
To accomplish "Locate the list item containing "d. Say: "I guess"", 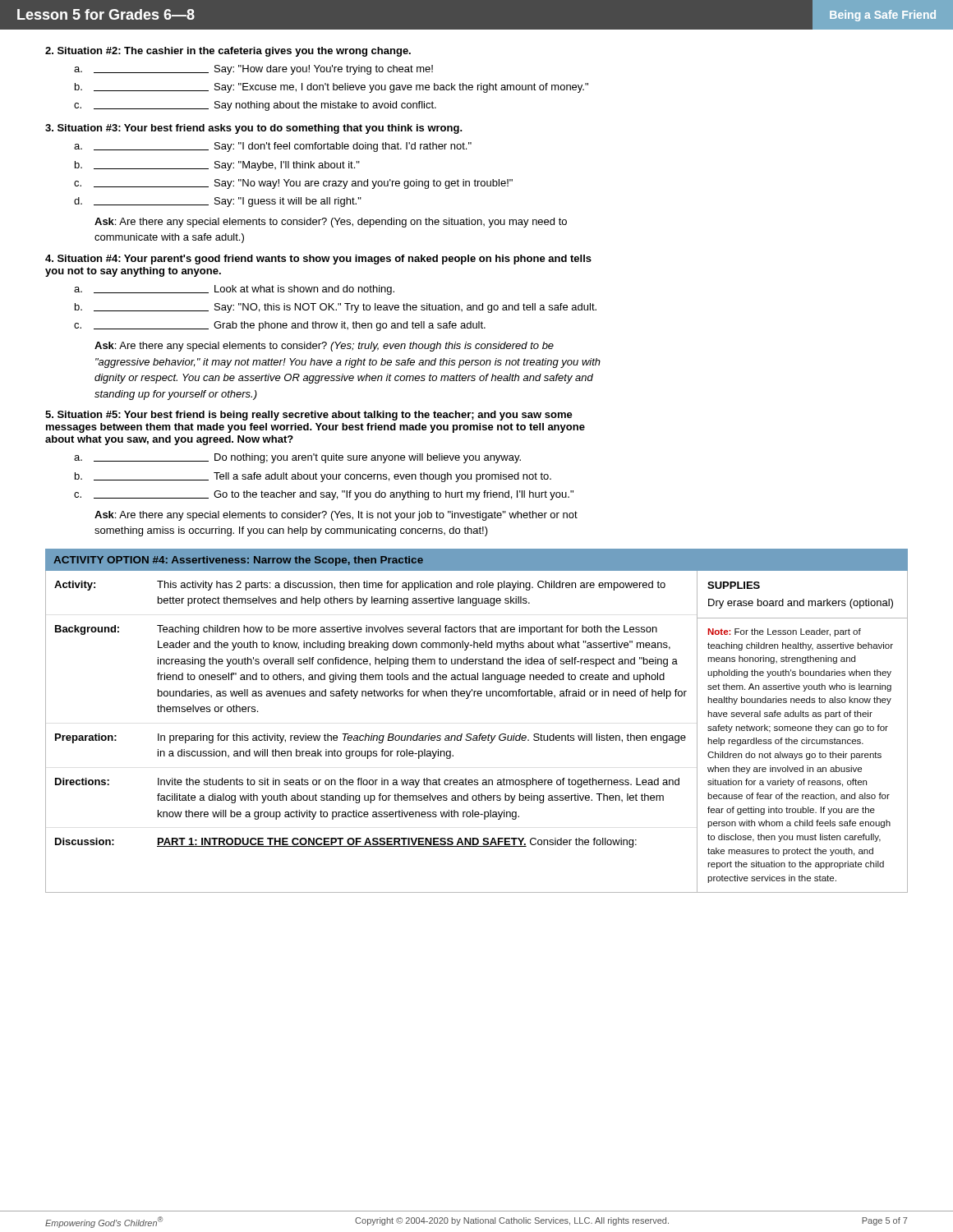I will click(218, 201).
